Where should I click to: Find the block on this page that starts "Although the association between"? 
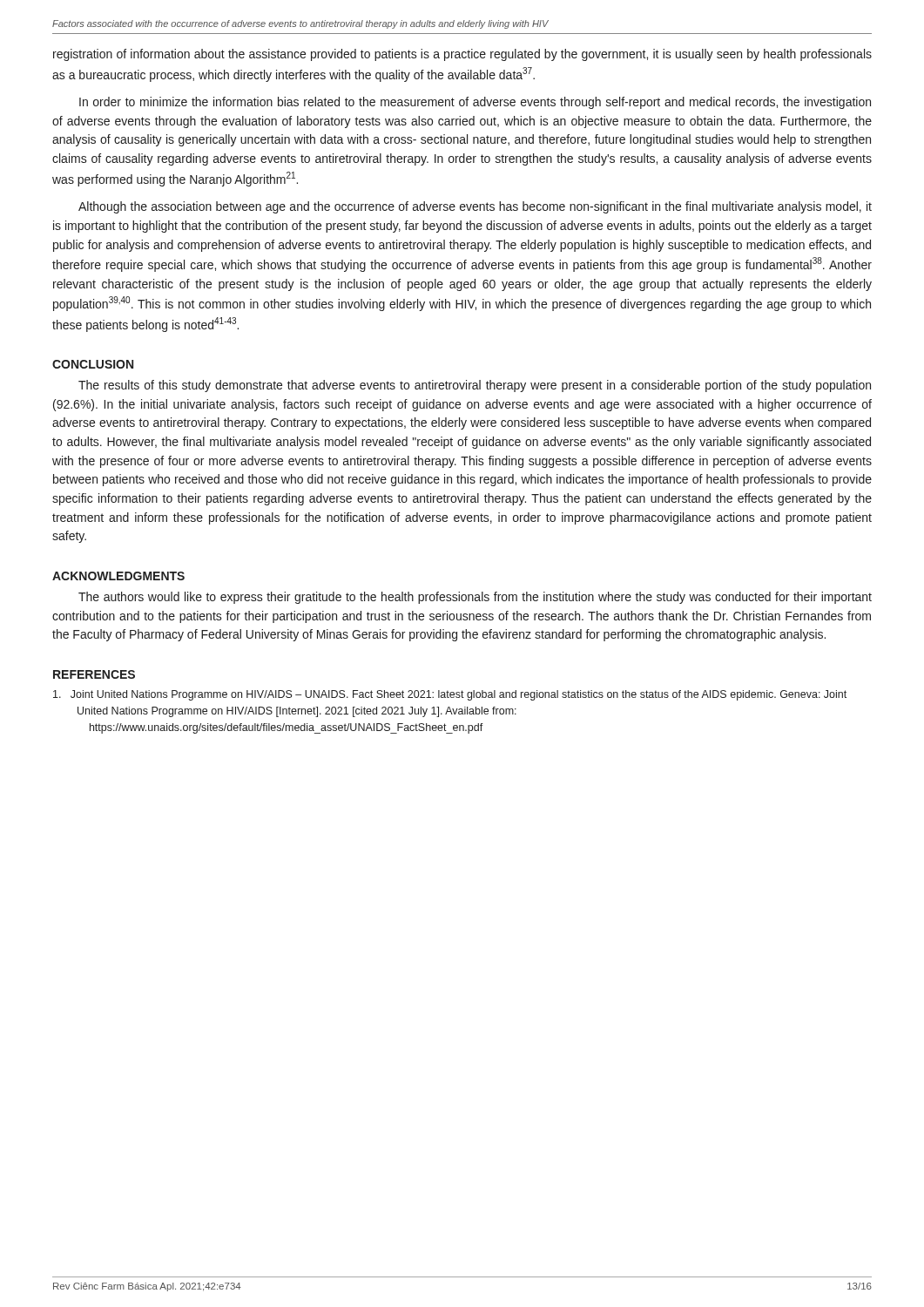click(462, 266)
